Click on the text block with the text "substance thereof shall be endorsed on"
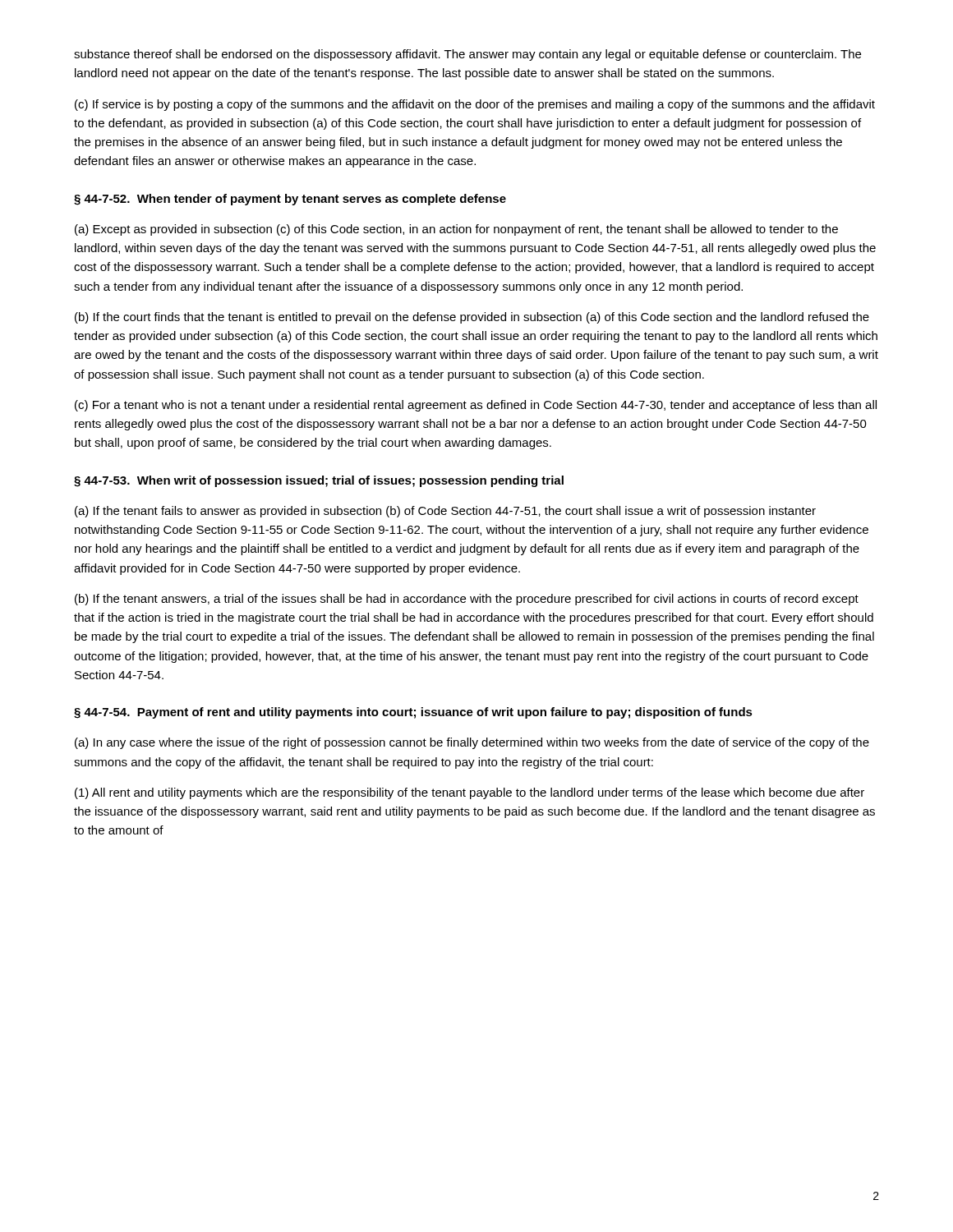Screen dimensions: 1232x953 tap(468, 63)
